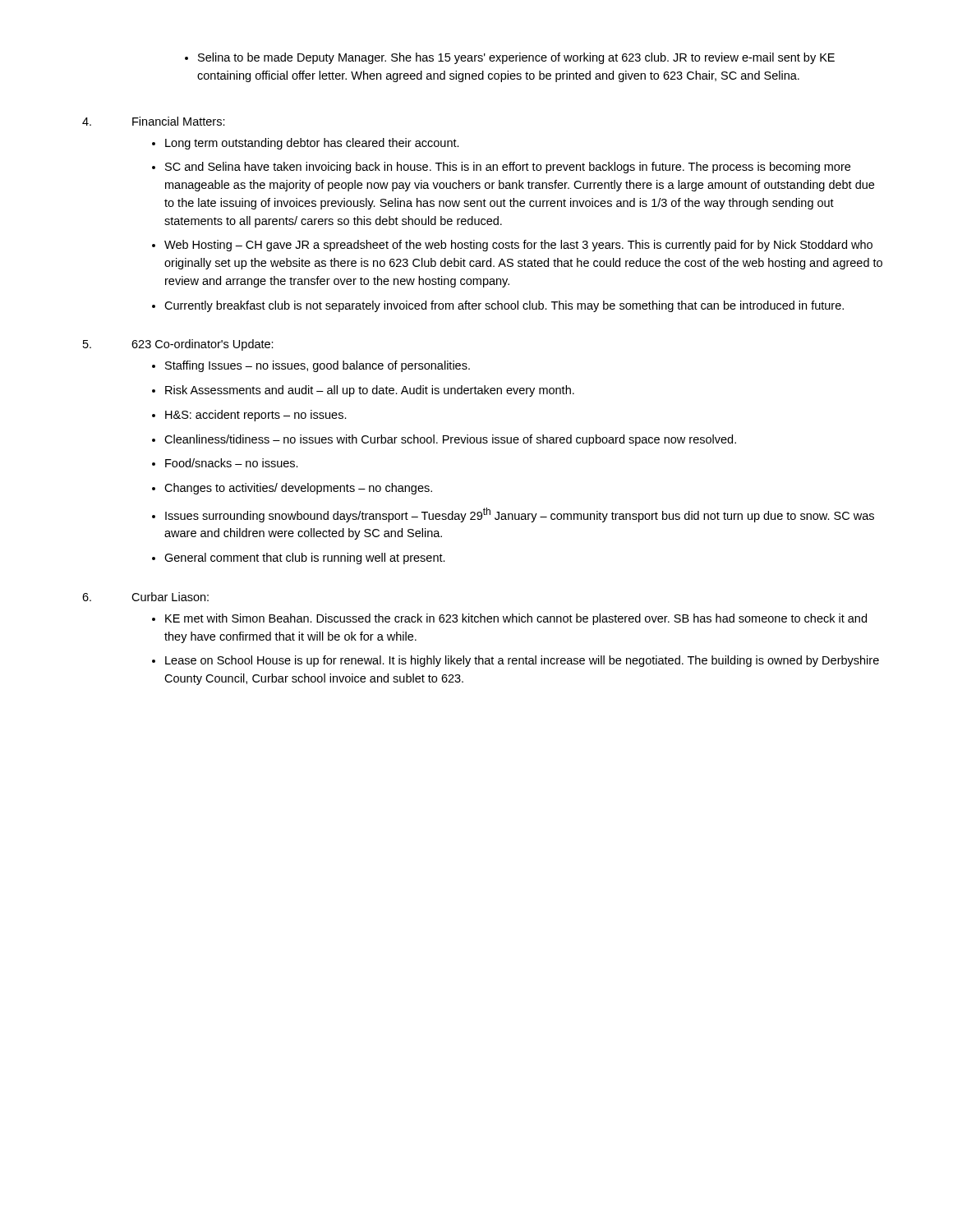Find the text starting "Selina to be made Deputy Manager. She has"
The height and width of the screenshot is (1232, 953).
[534, 67]
